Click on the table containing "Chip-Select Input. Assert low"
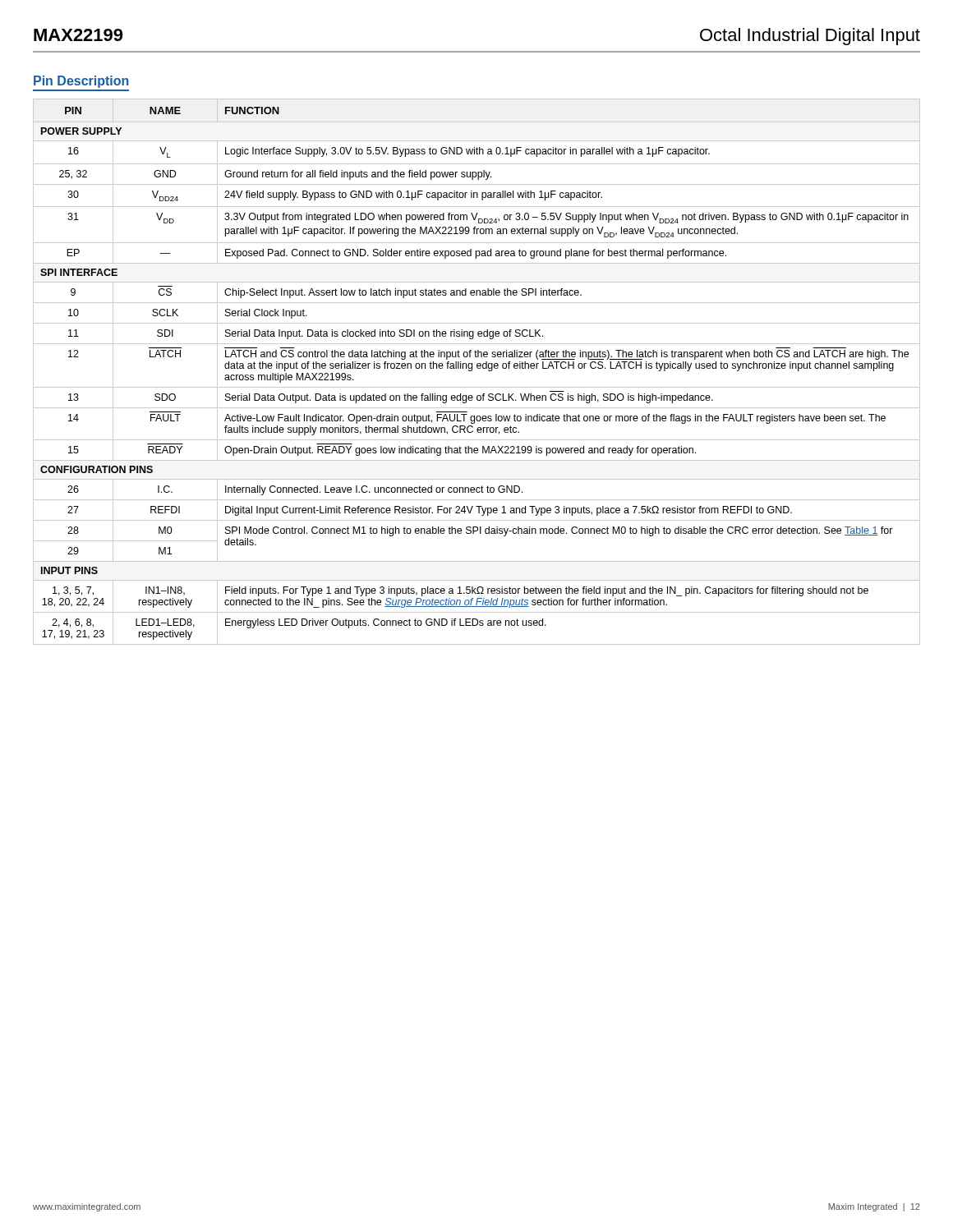This screenshot has width=953, height=1232. tap(476, 372)
